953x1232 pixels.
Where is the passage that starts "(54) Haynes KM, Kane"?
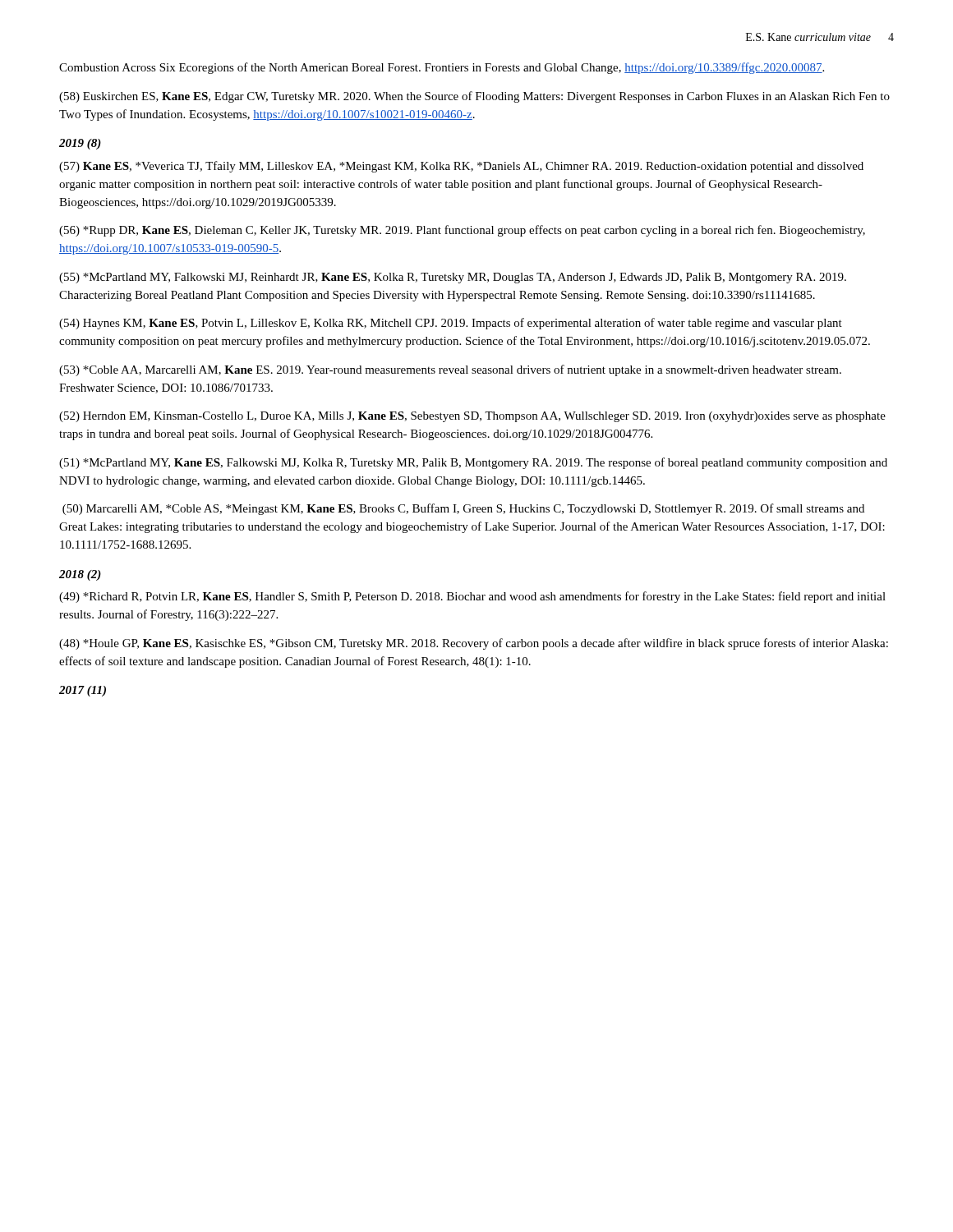click(465, 332)
